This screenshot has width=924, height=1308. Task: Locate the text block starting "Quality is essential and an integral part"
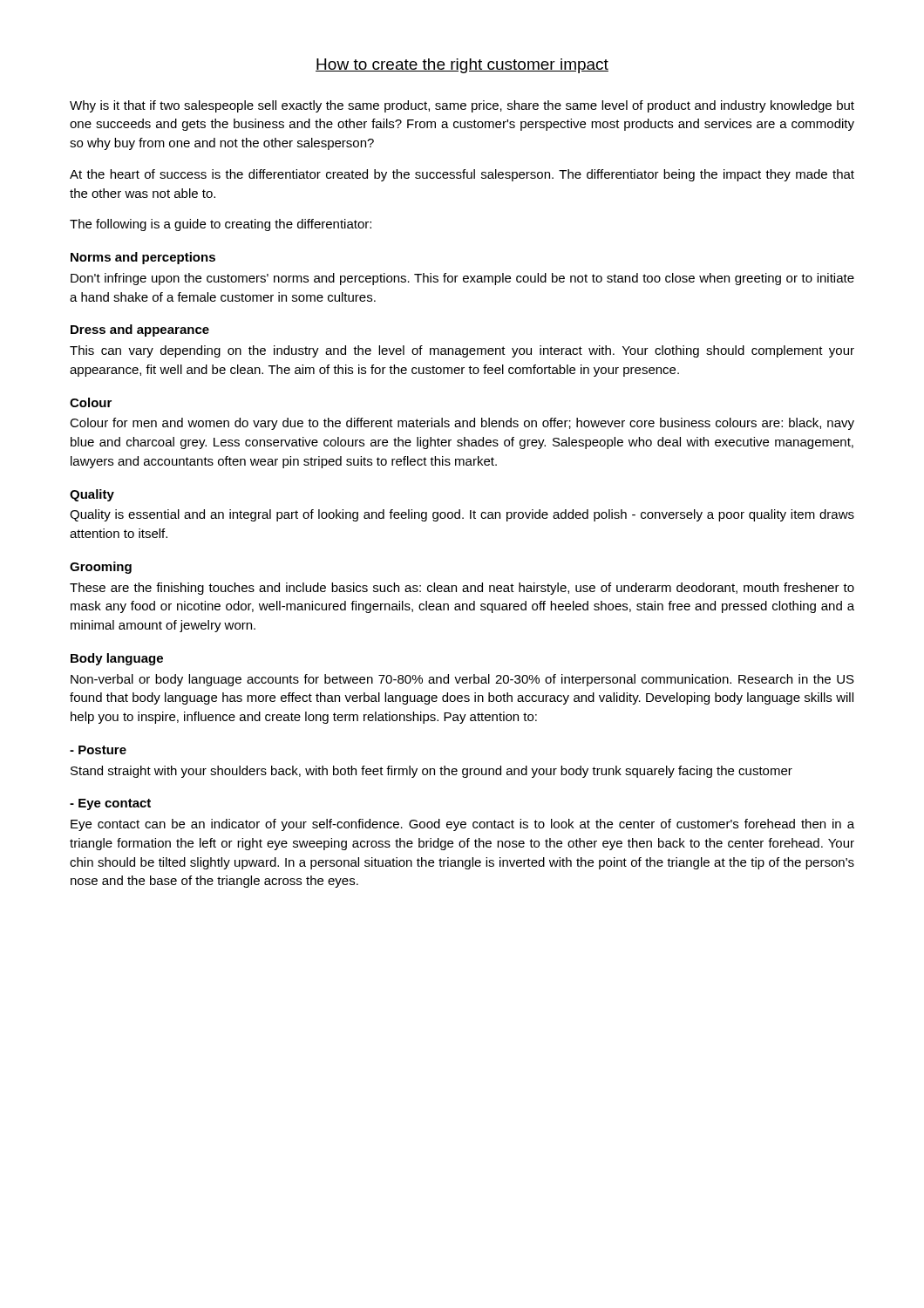pos(462,524)
